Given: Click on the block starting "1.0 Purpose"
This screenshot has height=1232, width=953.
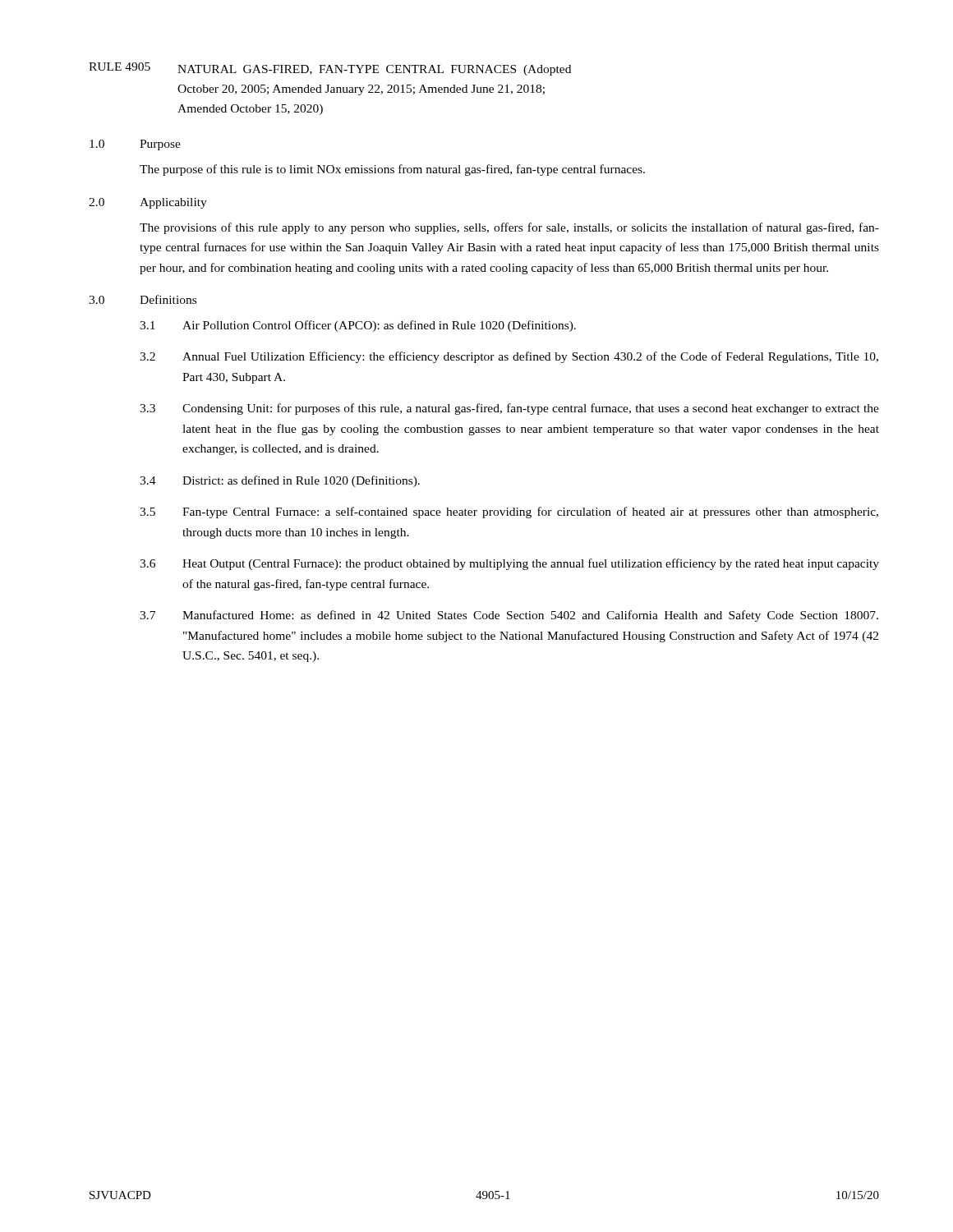Looking at the screenshot, I should [135, 144].
